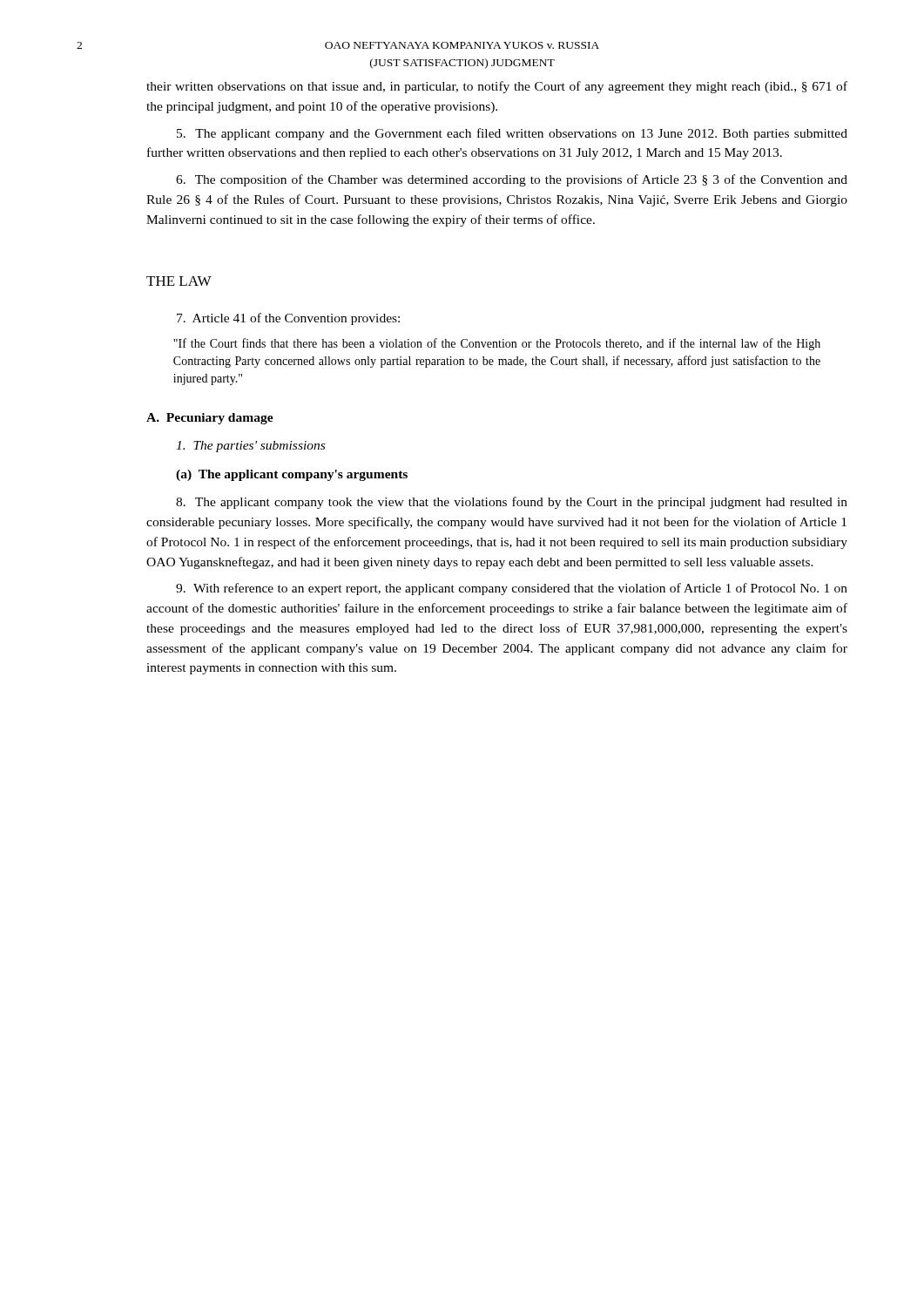Locate the text block starting "A. Pecuniary damage"
This screenshot has height=1307, width=924.
(210, 417)
